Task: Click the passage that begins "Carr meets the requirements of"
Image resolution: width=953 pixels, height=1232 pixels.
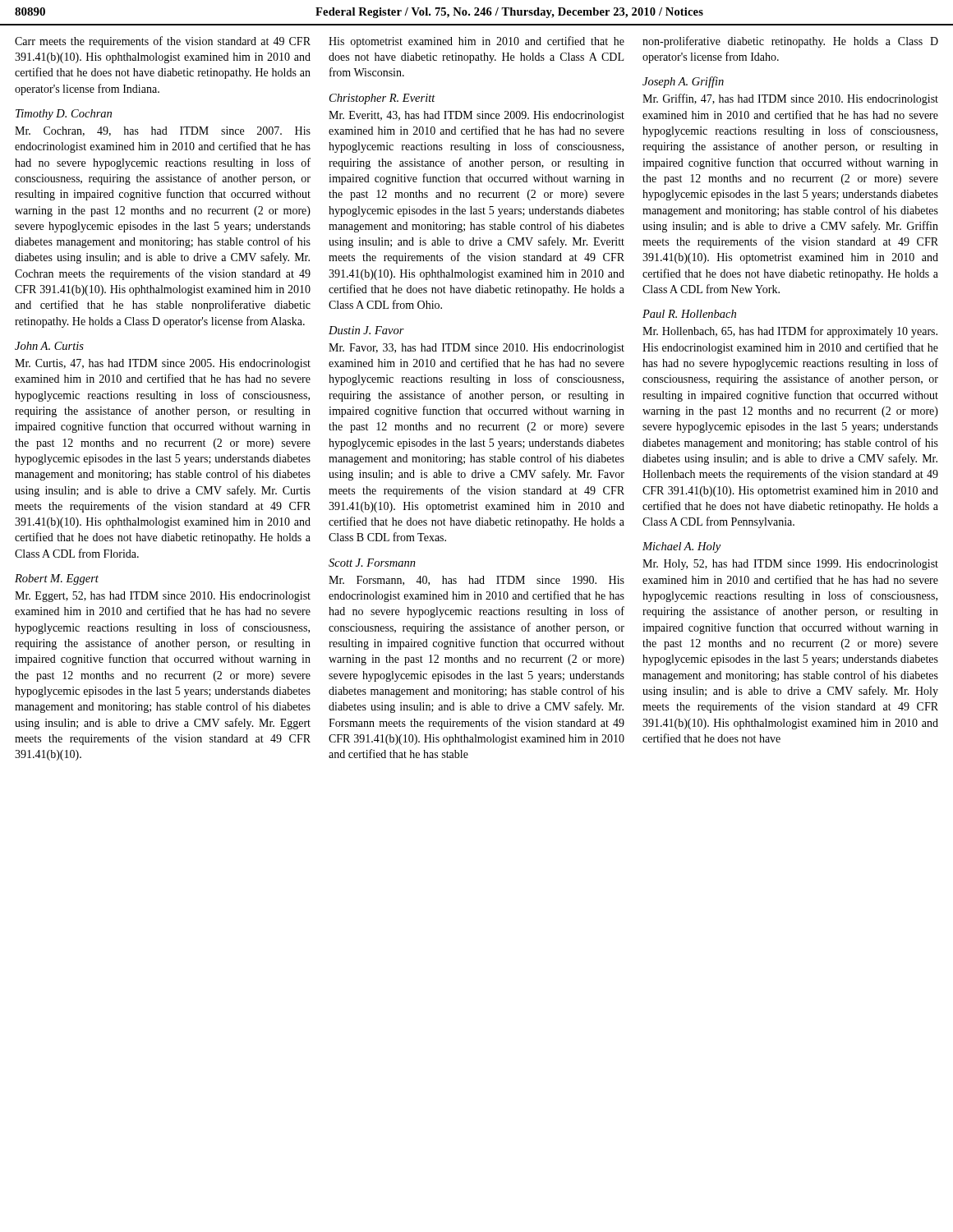Action: (x=163, y=65)
